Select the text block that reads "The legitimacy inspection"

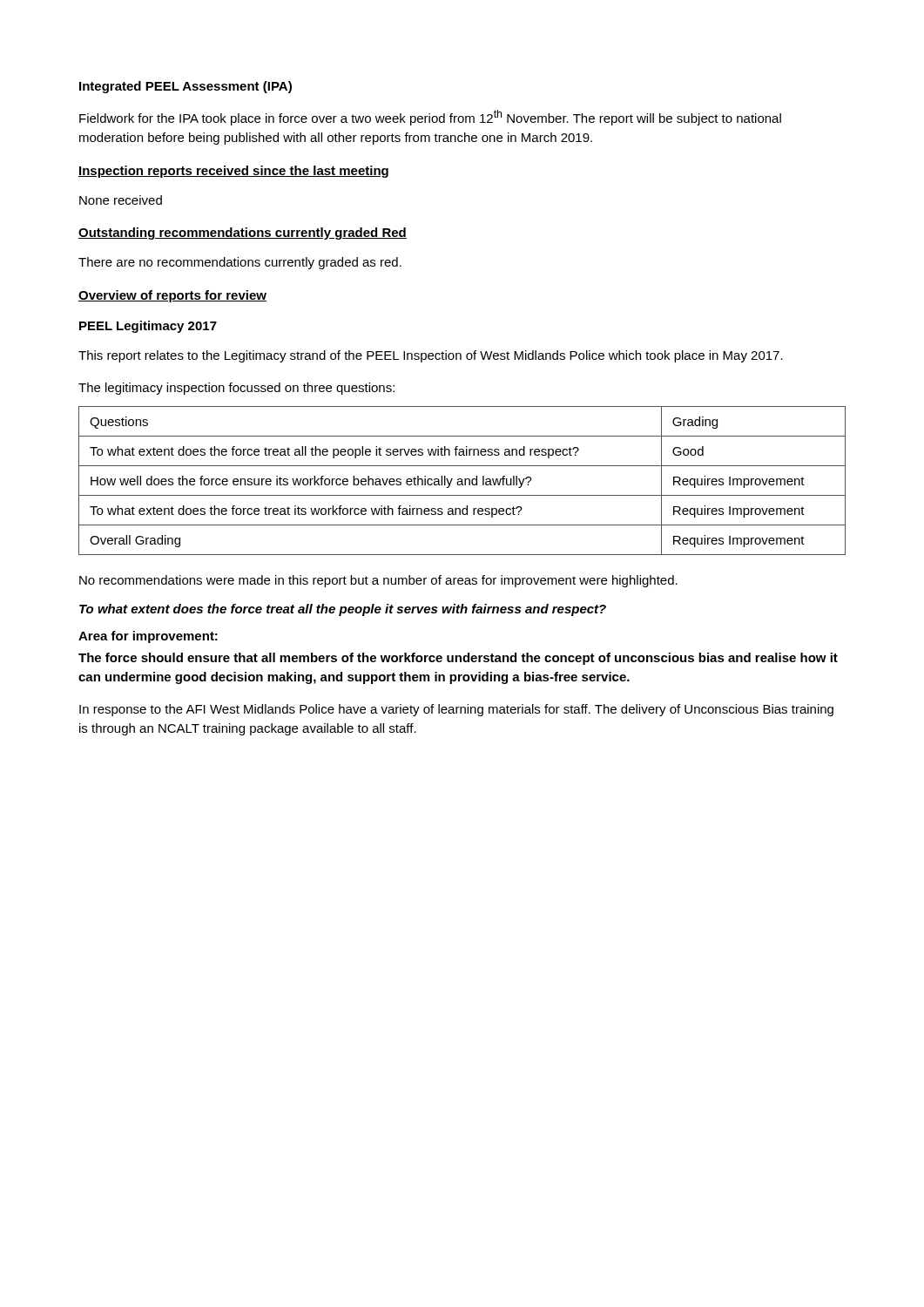[x=236, y=389]
